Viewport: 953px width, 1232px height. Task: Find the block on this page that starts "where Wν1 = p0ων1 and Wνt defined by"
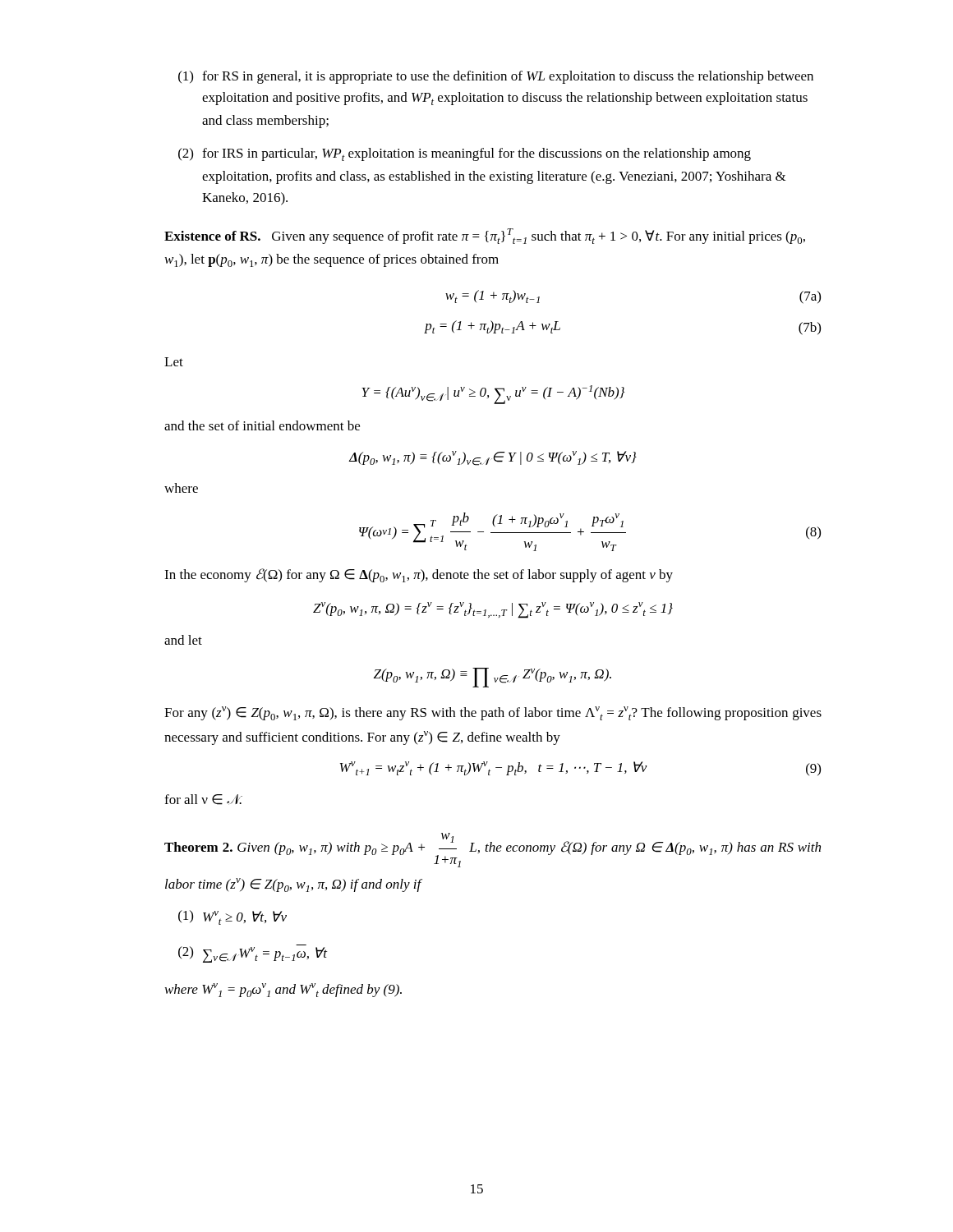tap(284, 990)
